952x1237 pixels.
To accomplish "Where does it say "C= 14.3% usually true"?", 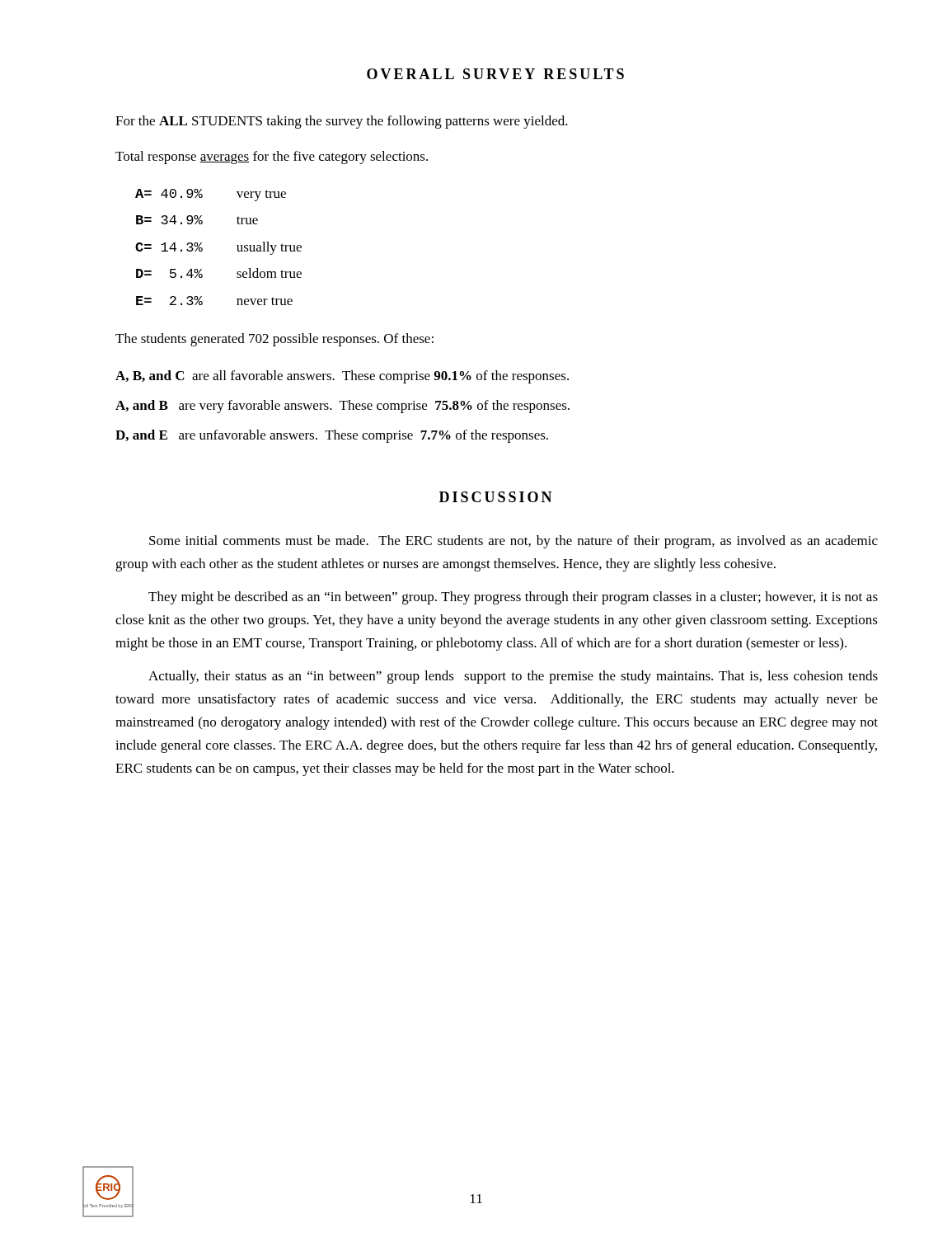I will coord(173,249).
